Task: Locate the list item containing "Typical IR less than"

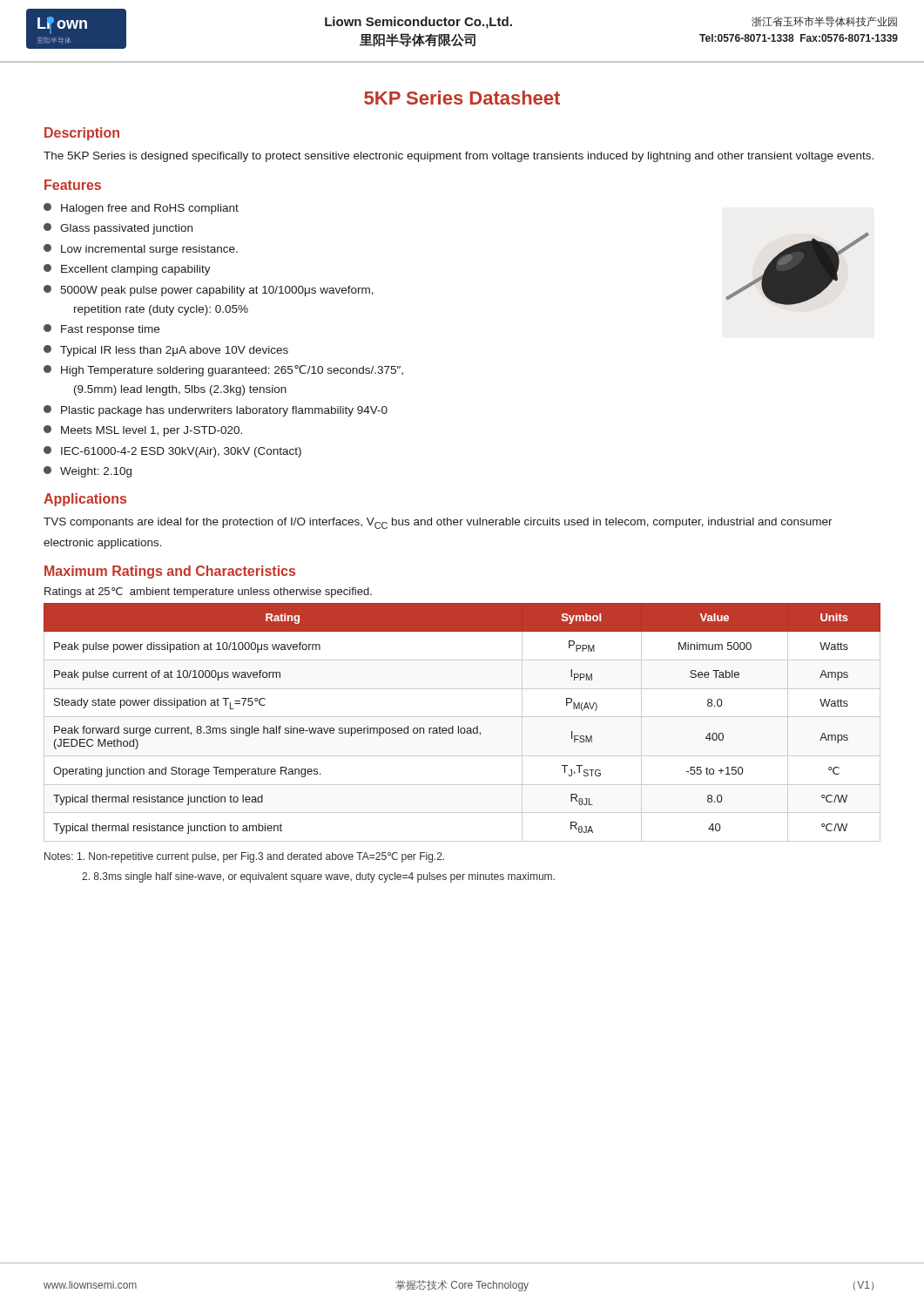Action: [174, 350]
